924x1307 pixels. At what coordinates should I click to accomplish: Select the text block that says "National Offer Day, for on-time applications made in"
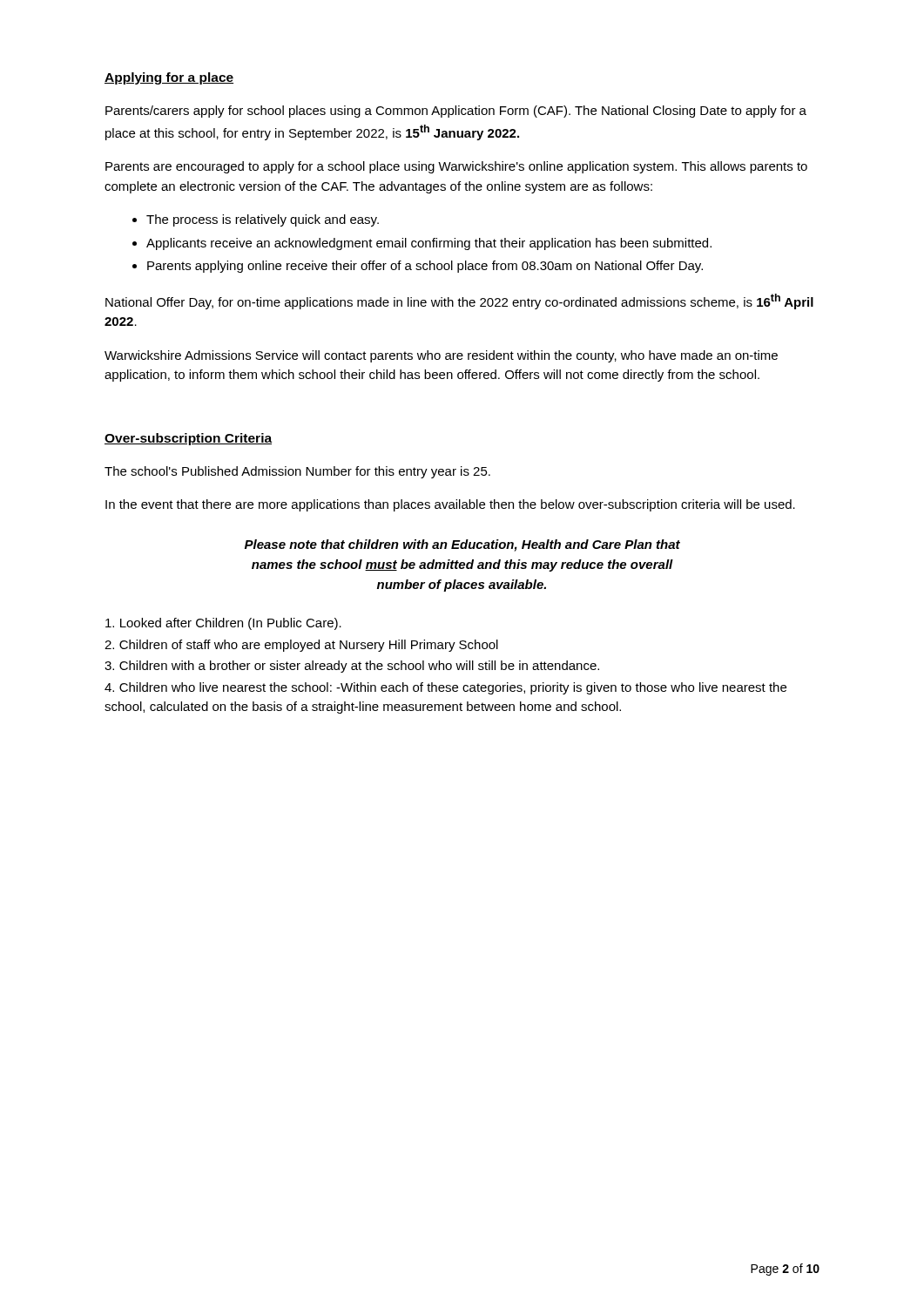point(459,310)
